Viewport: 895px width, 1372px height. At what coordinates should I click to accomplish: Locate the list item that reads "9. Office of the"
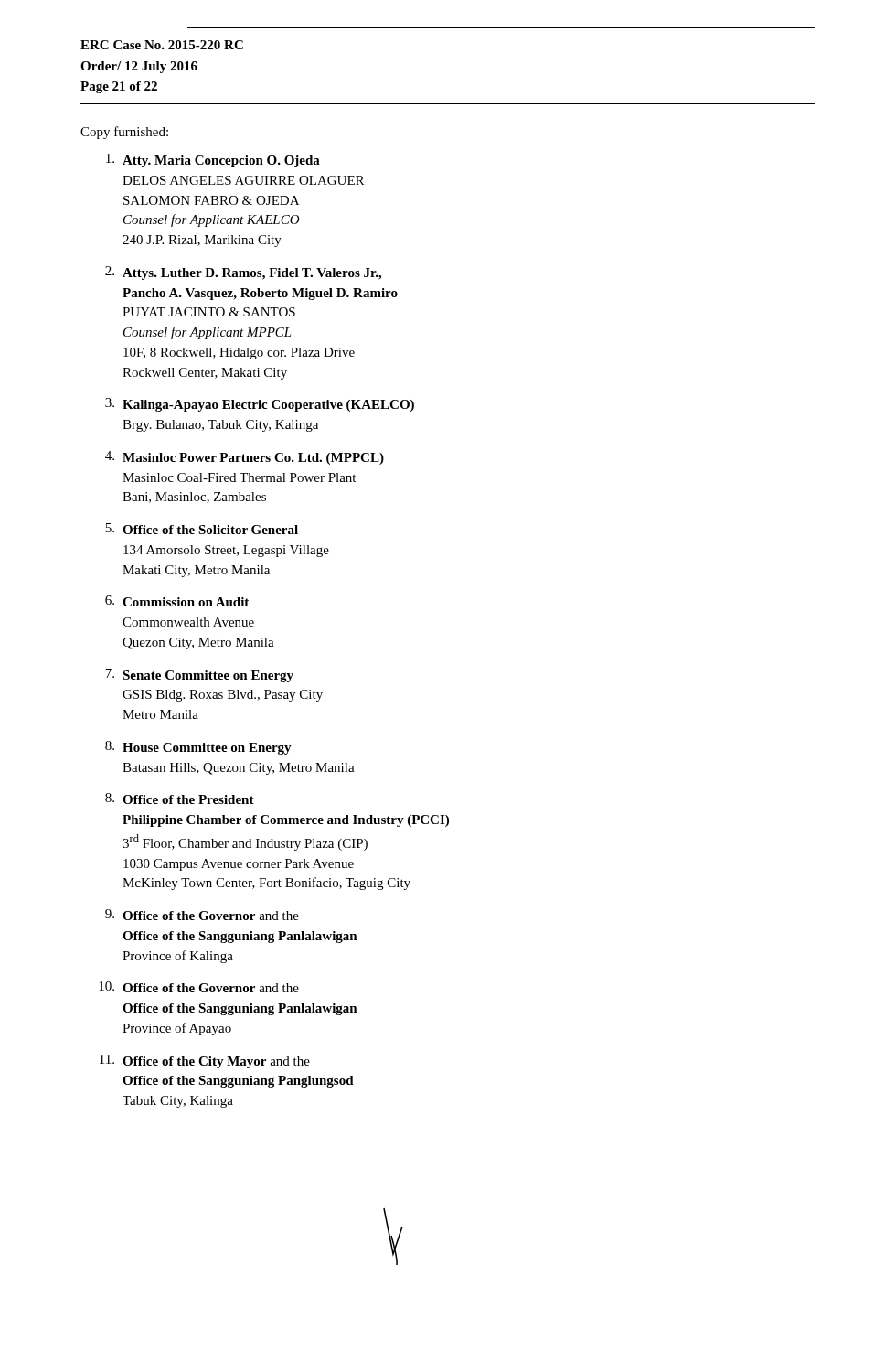pyautogui.click(x=202, y=915)
